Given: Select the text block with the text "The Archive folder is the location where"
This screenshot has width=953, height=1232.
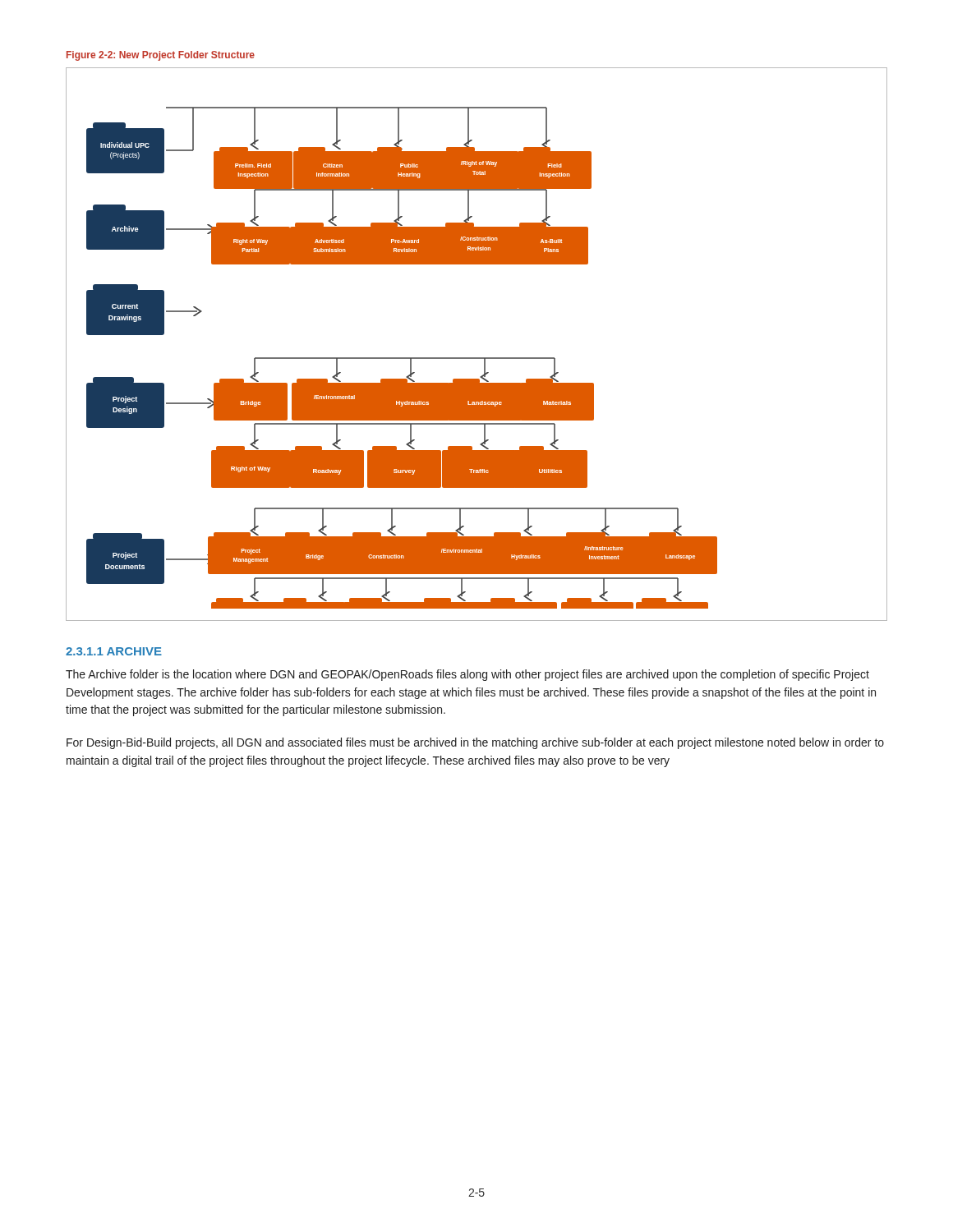Looking at the screenshot, I should (x=471, y=692).
